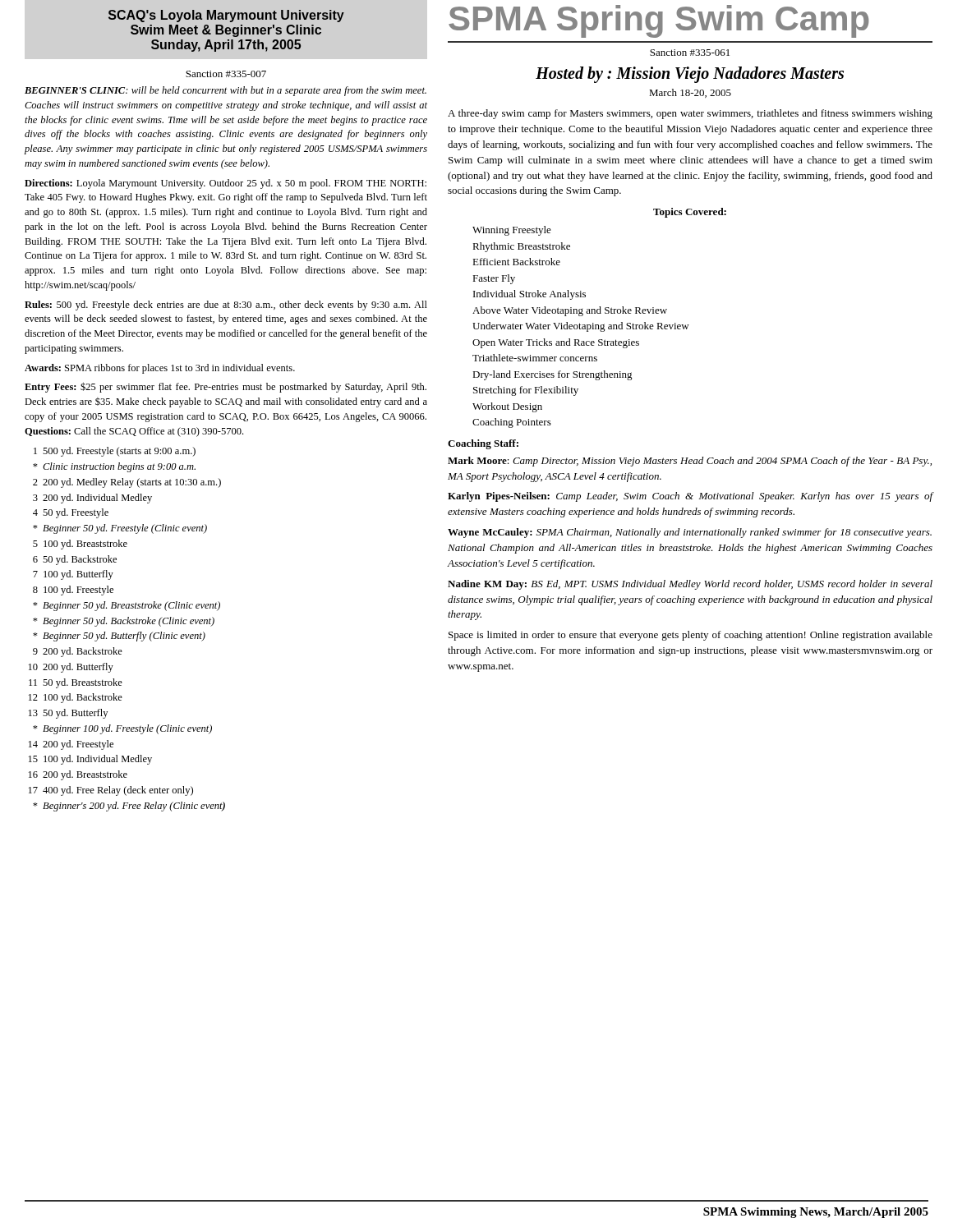Click on the element starting "Karlyn Pipes-Neilsen: Camp"
Viewport: 953px width, 1232px height.
pyautogui.click(x=690, y=504)
